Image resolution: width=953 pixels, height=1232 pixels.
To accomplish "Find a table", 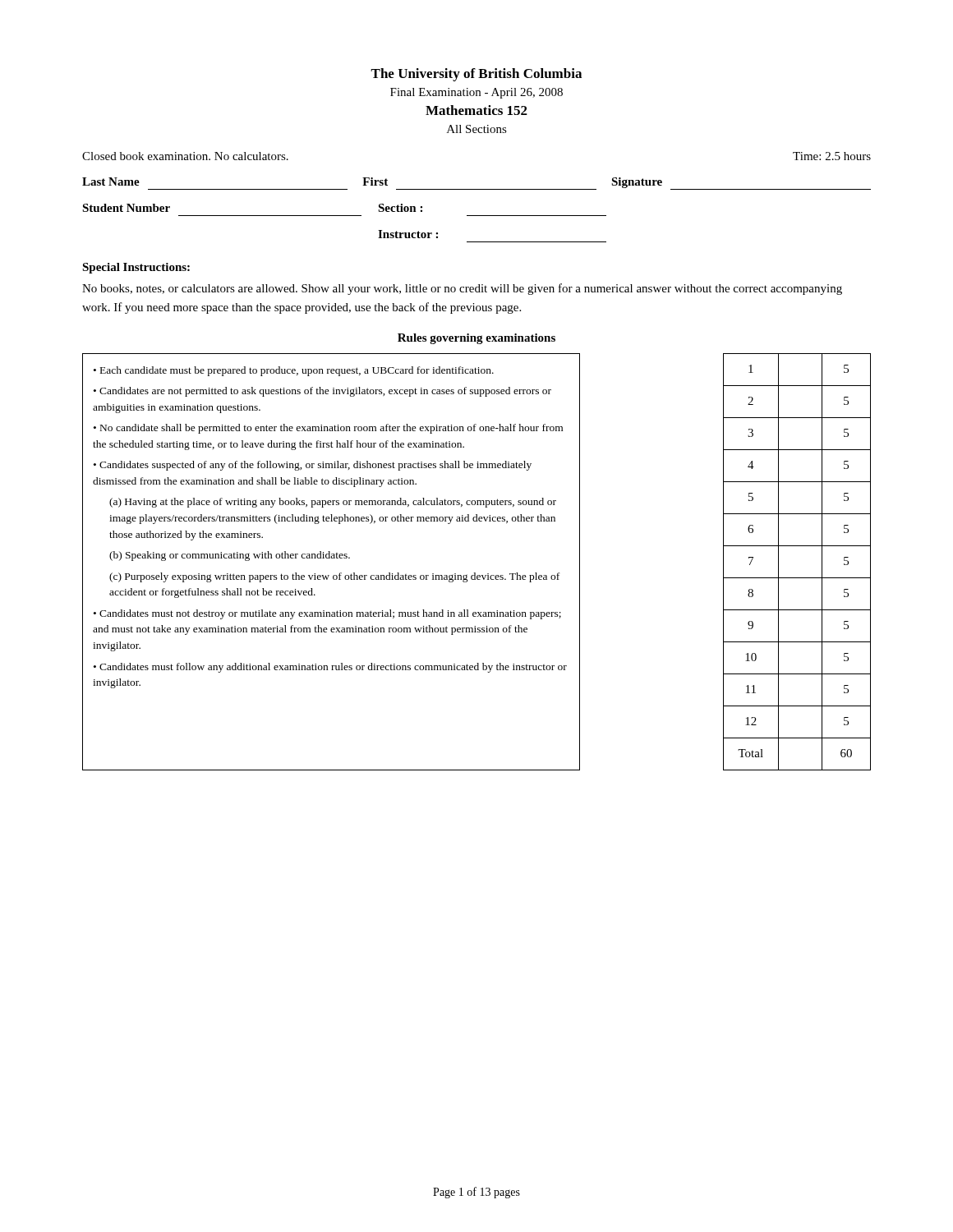I will (734, 561).
